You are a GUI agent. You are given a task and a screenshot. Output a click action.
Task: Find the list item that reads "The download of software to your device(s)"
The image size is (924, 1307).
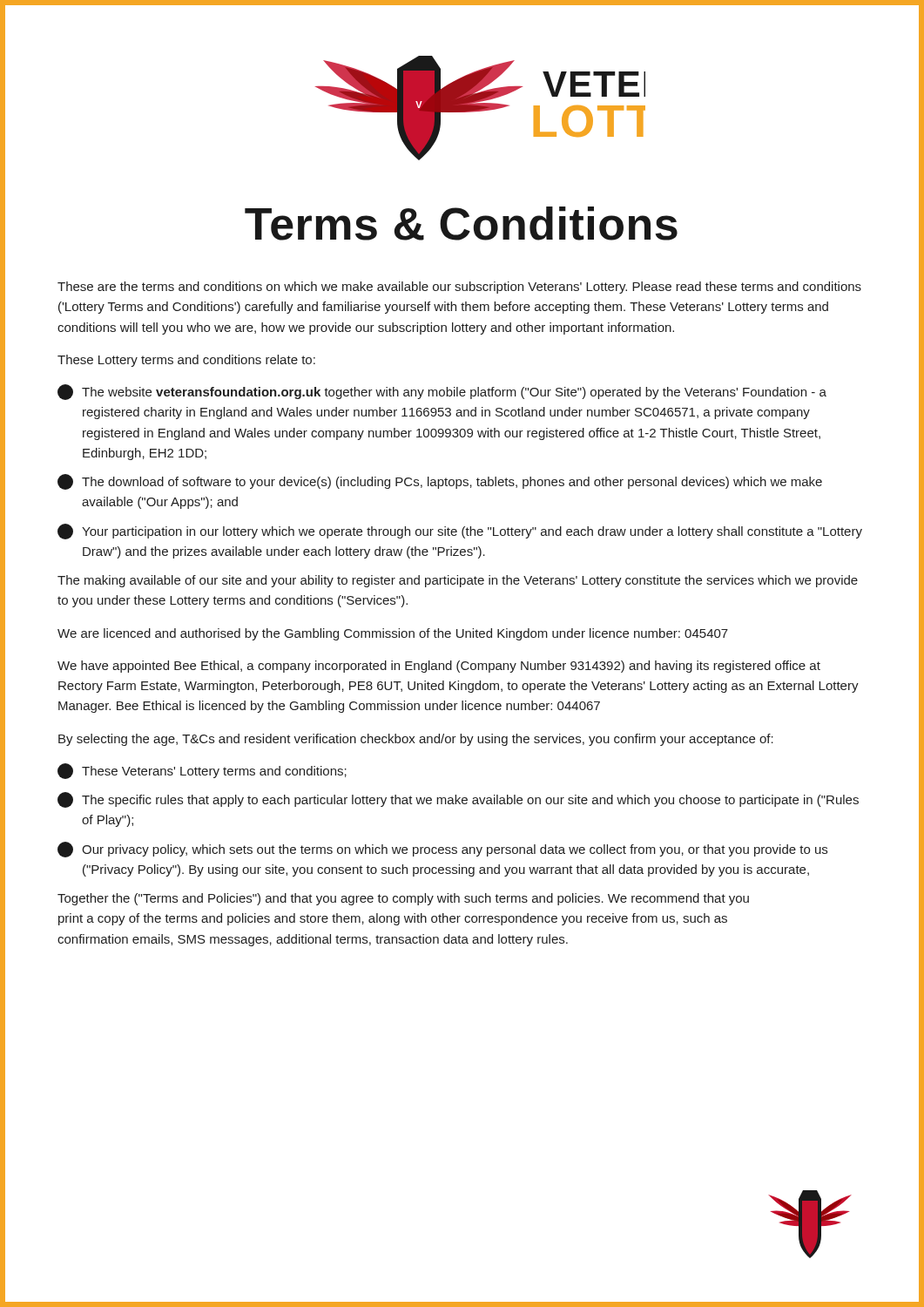[462, 492]
